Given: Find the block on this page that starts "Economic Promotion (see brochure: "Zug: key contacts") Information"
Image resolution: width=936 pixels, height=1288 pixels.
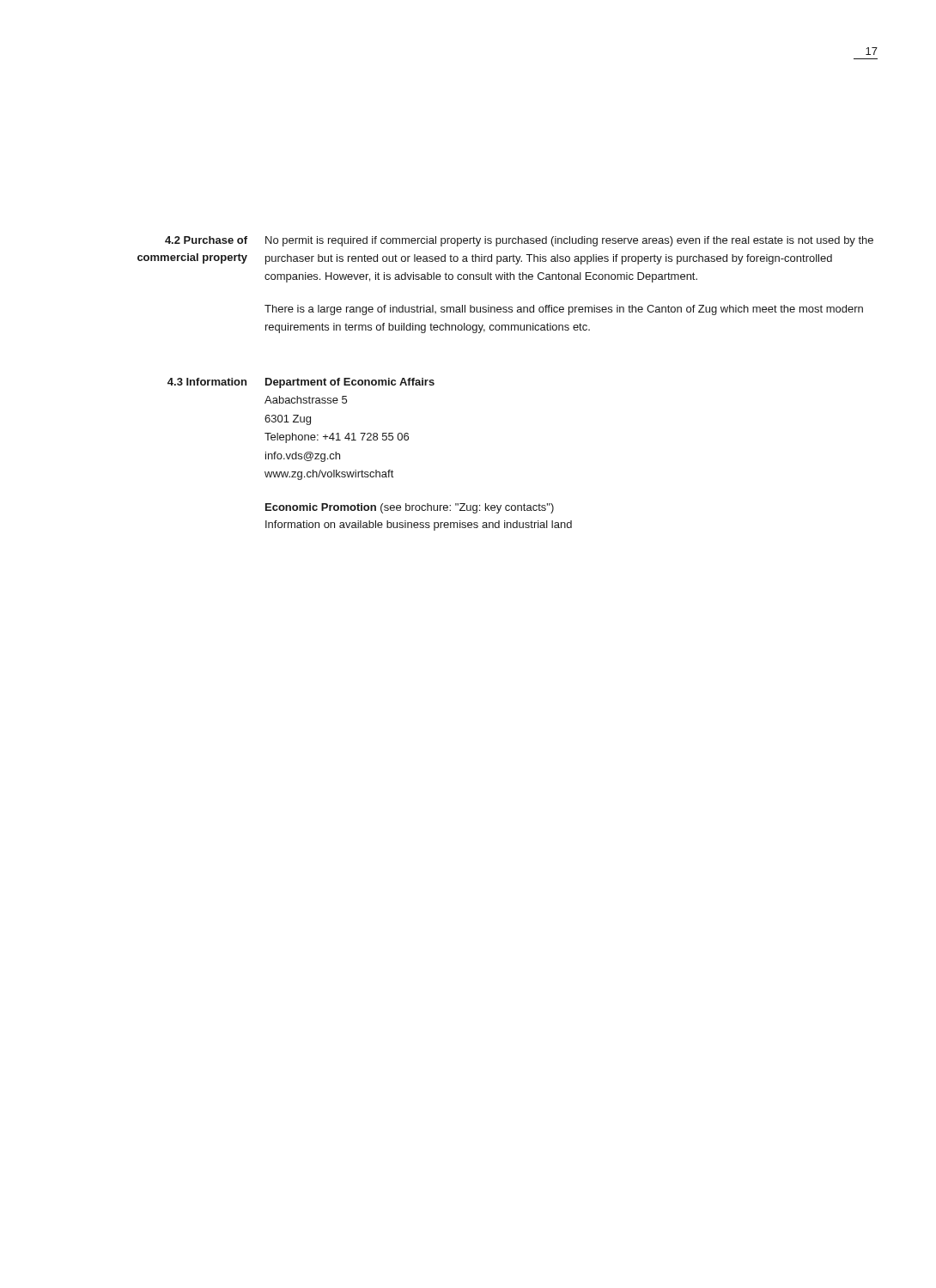Looking at the screenshot, I should pos(571,516).
